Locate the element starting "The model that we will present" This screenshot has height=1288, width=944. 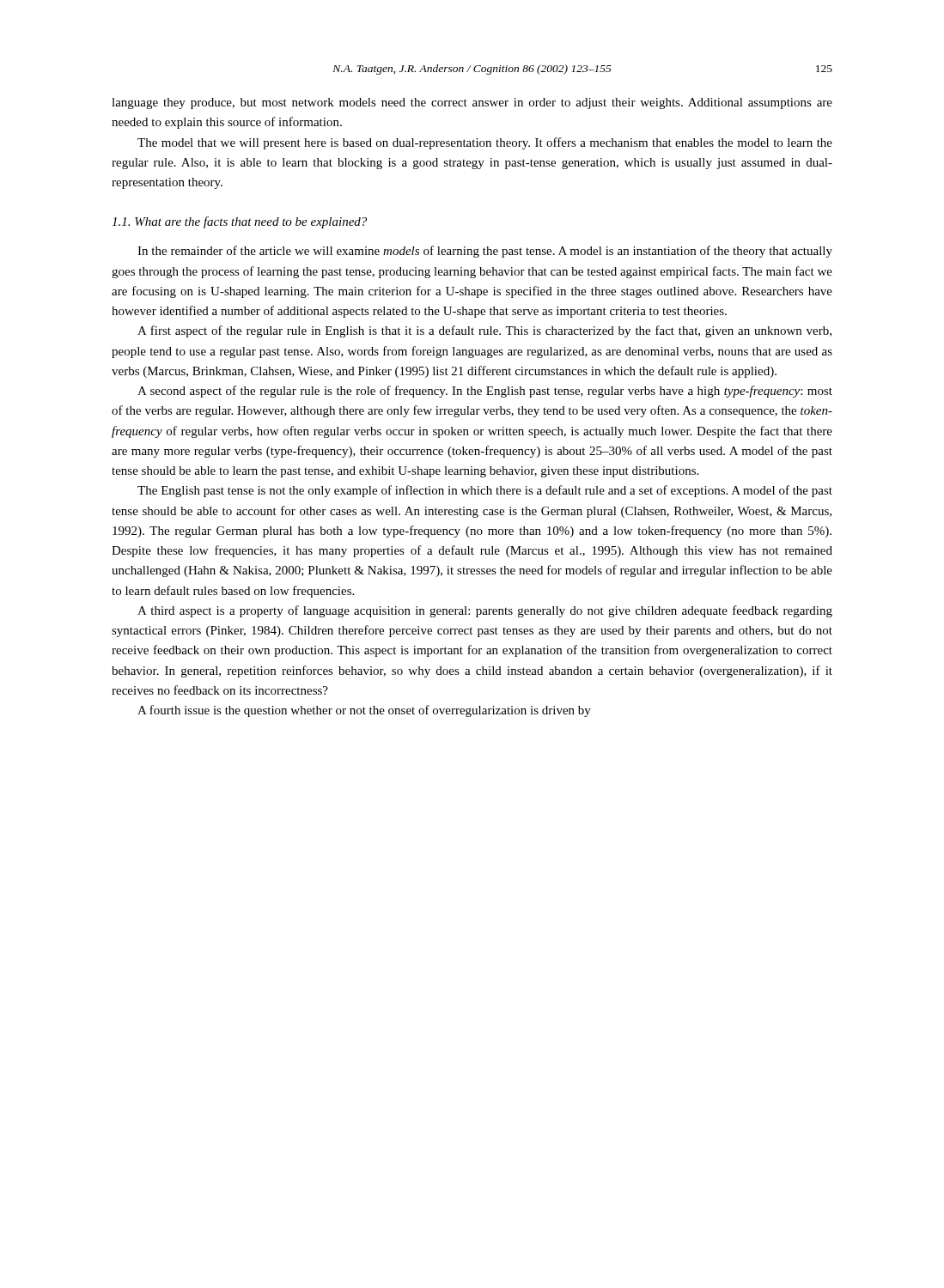(x=472, y=162)
